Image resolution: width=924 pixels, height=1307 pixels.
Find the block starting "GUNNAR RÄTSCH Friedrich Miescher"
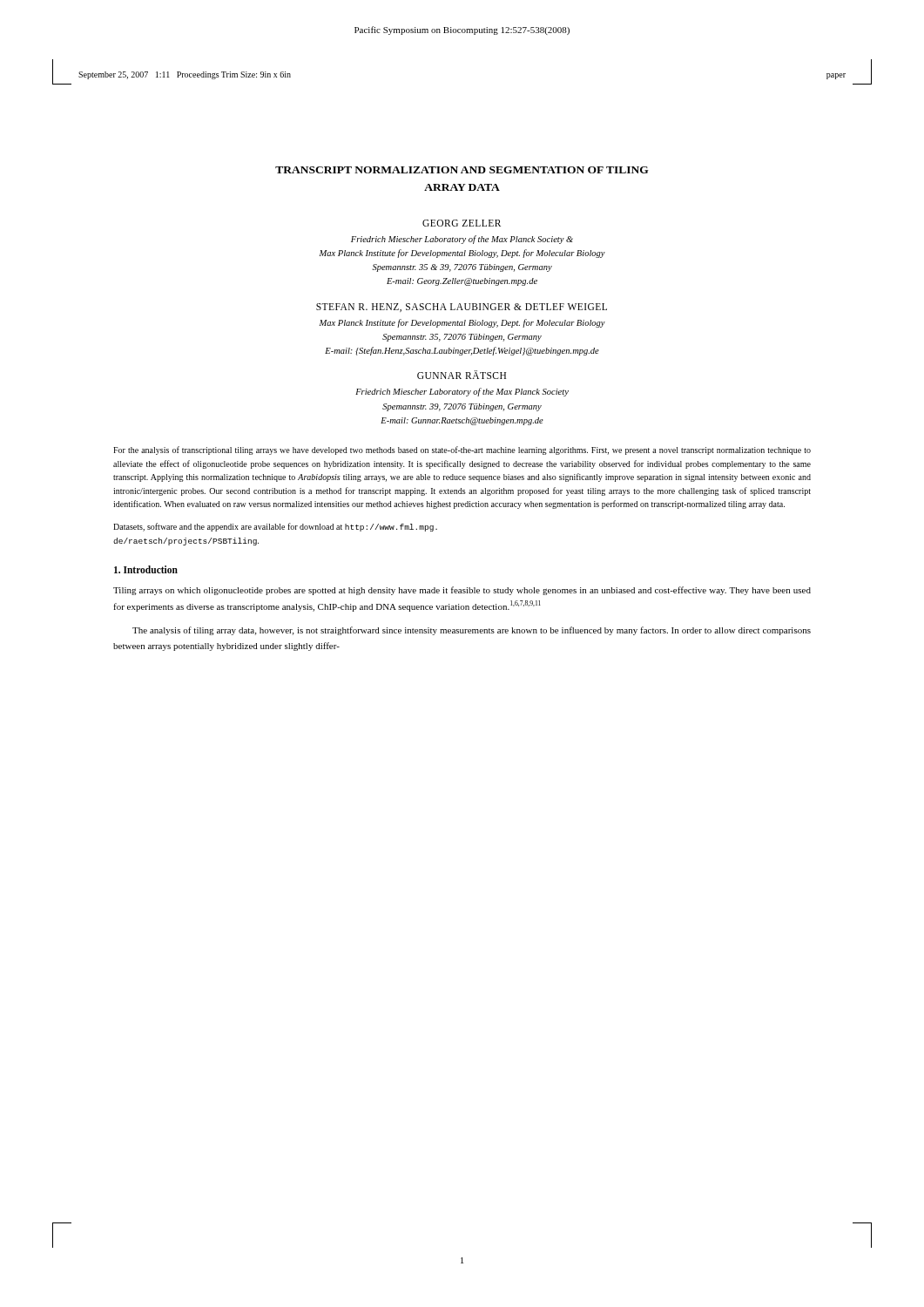[x=462, y=399]
